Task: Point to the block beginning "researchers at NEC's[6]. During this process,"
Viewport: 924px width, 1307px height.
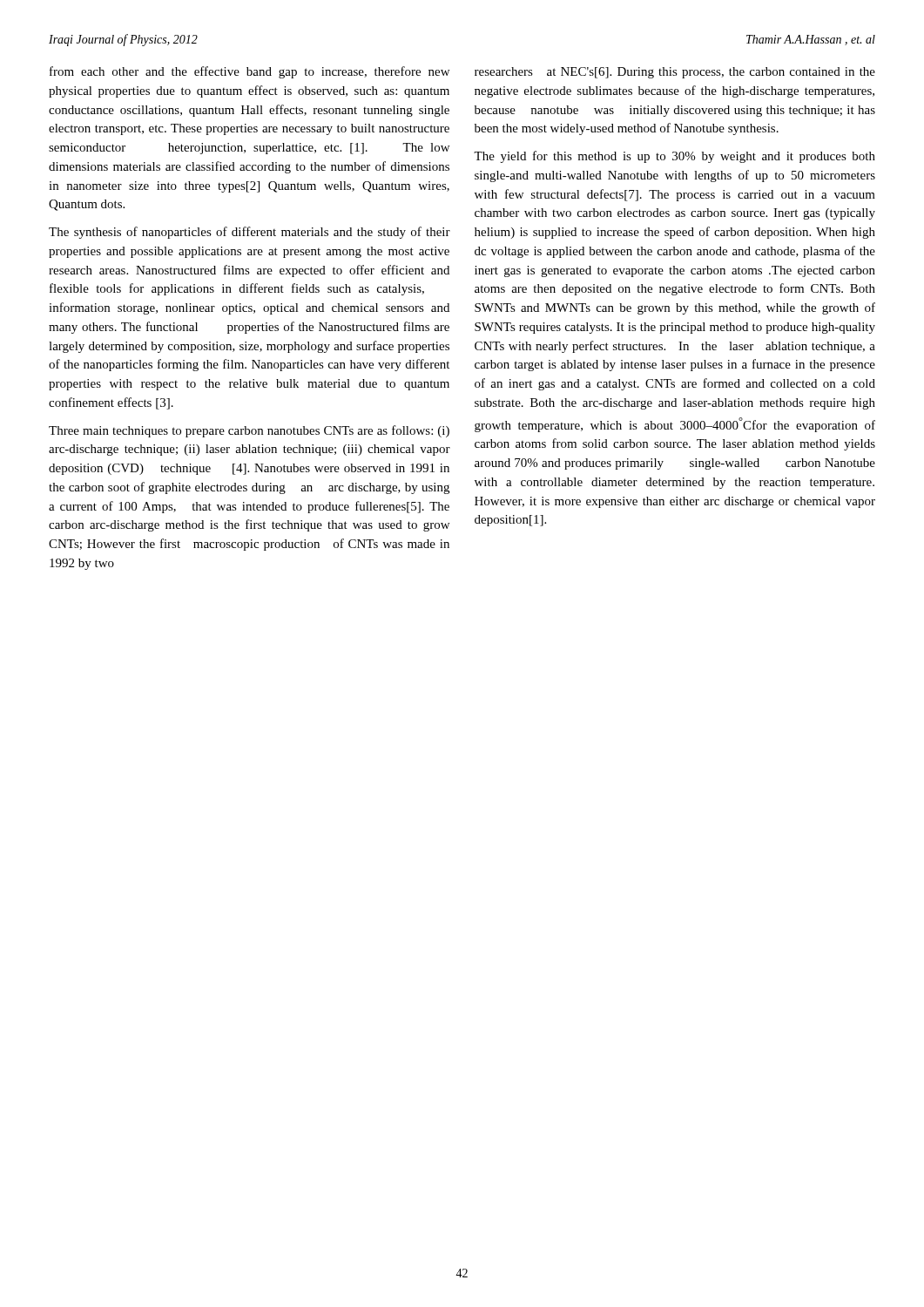Action: [x=675, y=101]
